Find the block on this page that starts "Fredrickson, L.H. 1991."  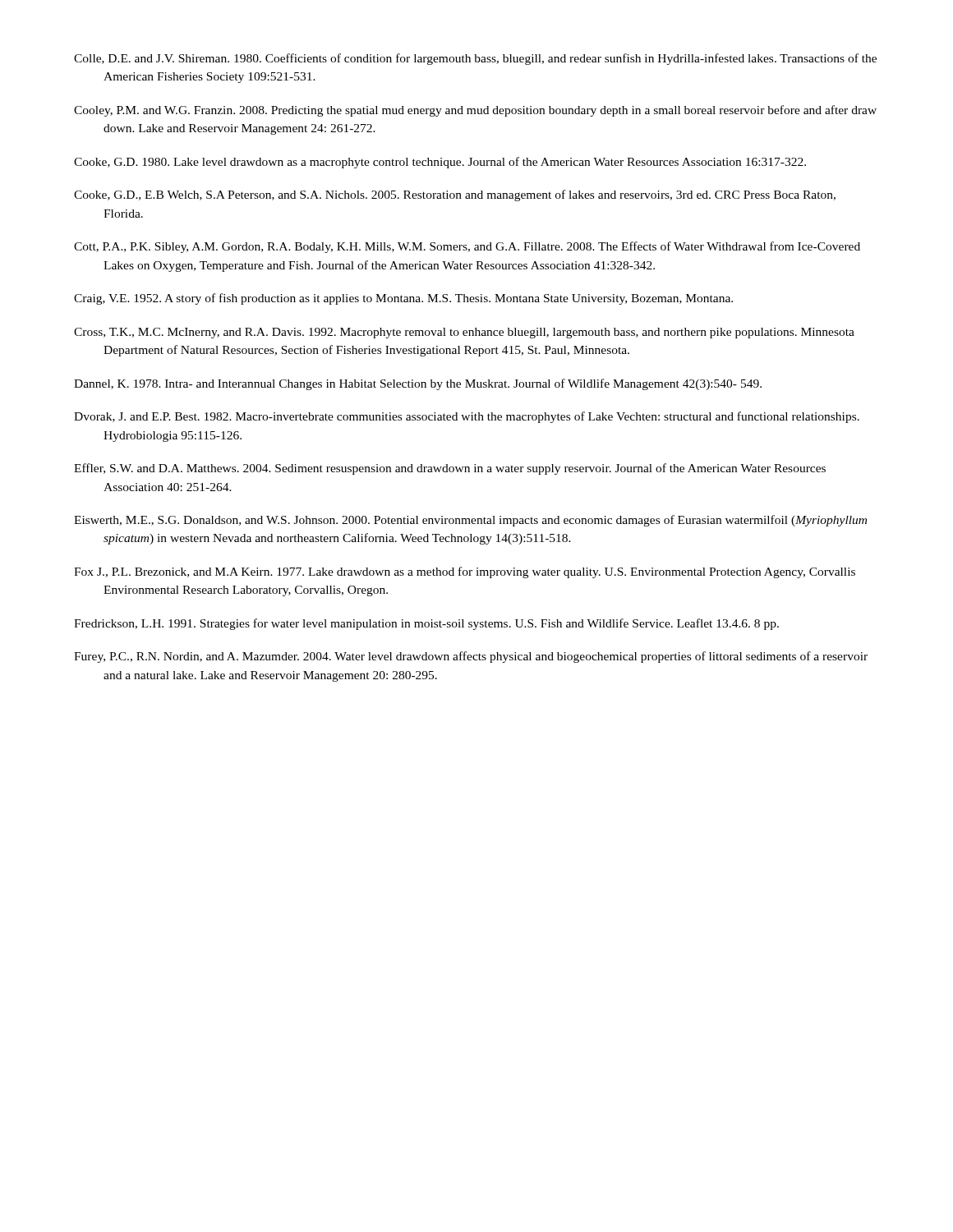point(427,623)
